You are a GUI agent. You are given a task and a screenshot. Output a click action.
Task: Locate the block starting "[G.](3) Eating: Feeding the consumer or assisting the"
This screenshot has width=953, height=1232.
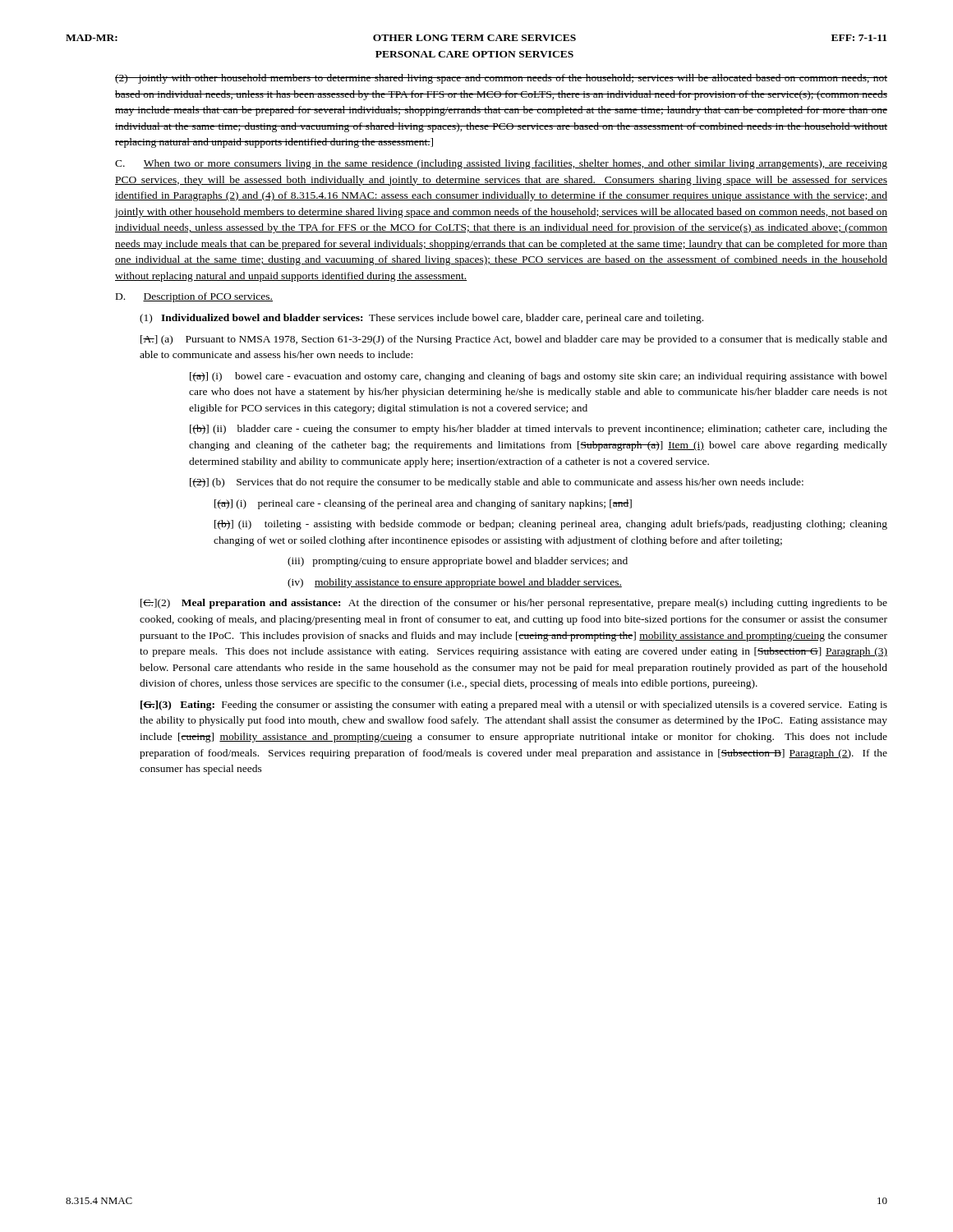(513, 736)
